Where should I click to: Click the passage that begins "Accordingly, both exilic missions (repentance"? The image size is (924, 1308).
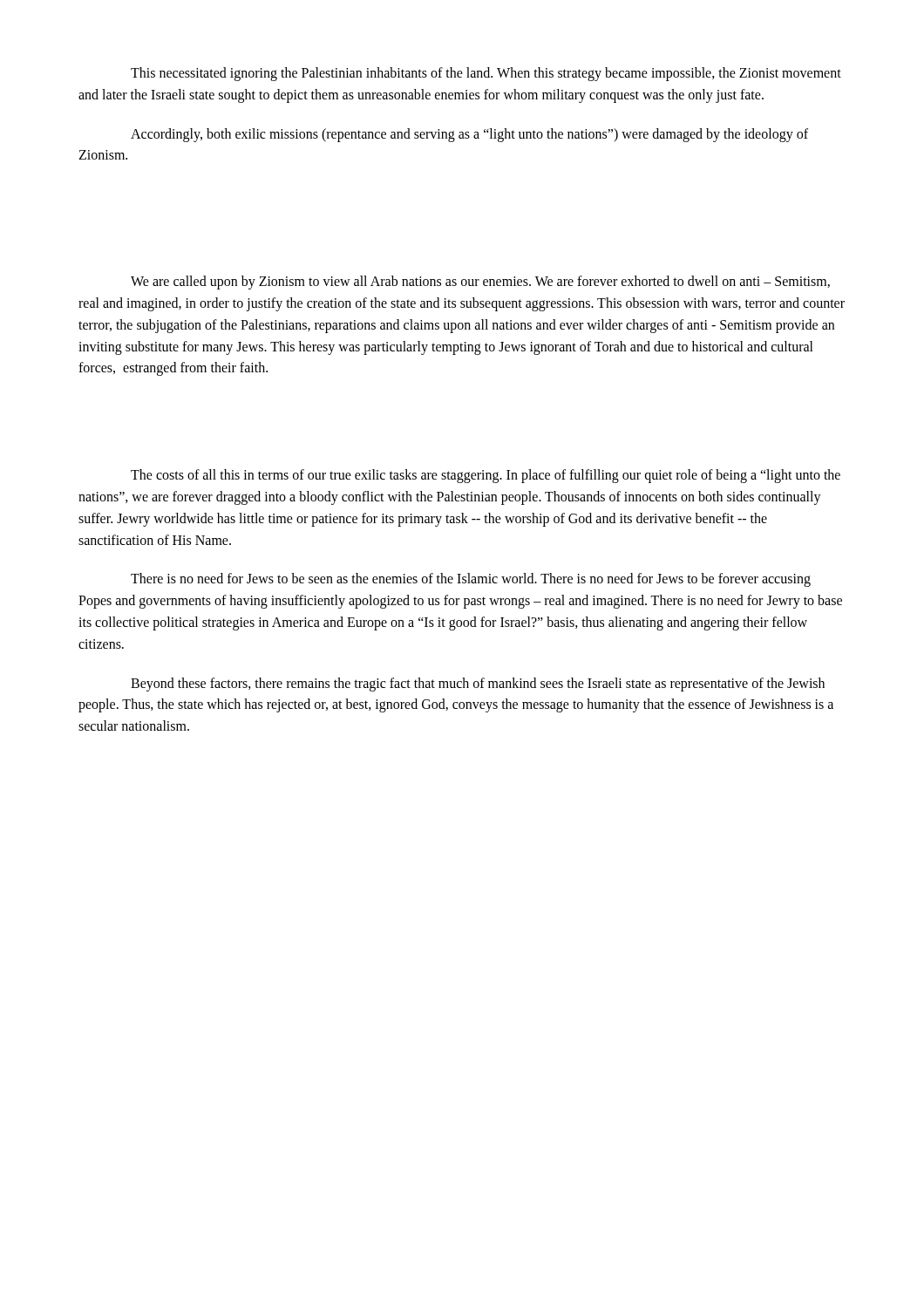(462, 145)
